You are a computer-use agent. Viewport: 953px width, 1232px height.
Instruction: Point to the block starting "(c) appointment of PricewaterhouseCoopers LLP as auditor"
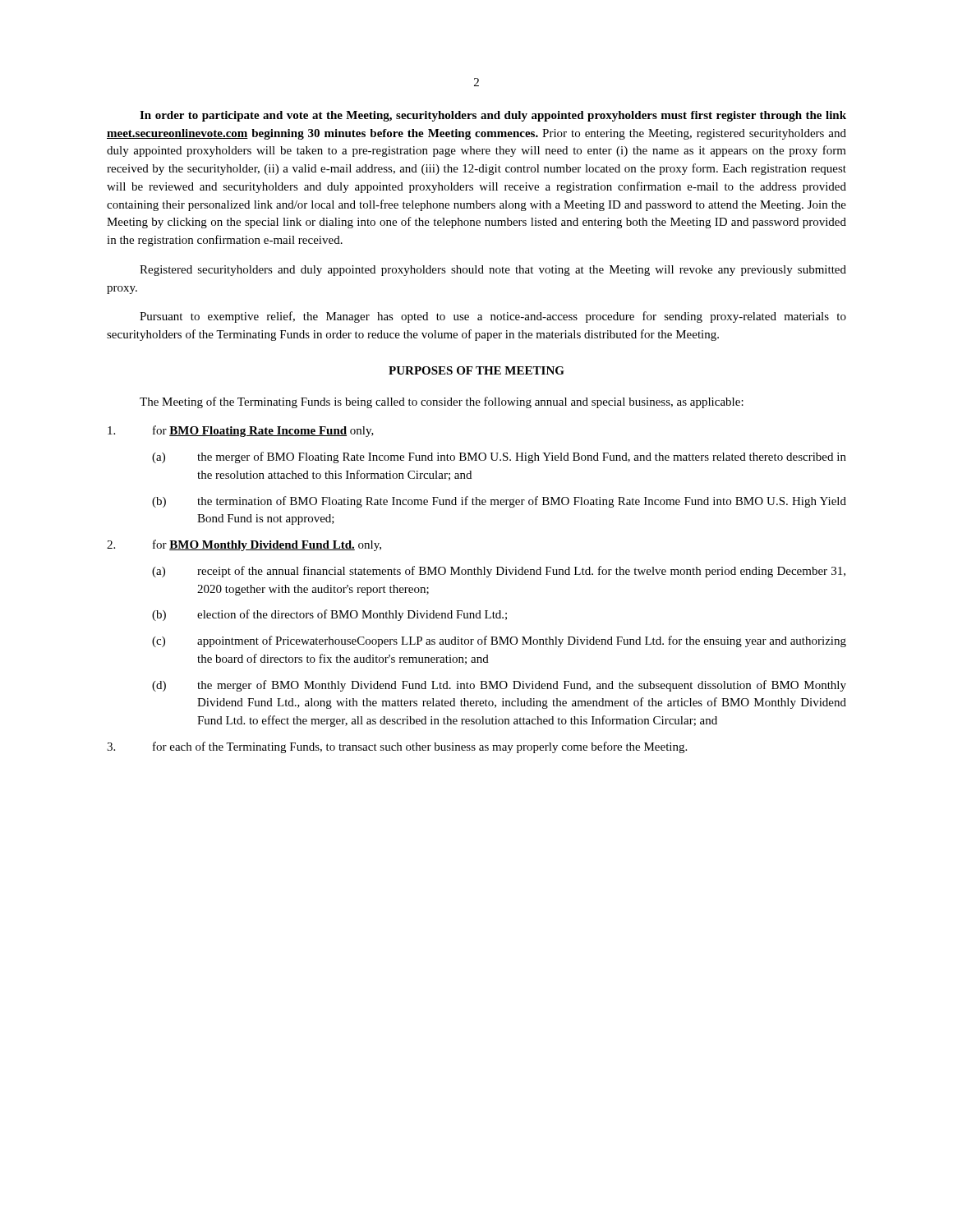pyautogui.click(x=499, y=650)
